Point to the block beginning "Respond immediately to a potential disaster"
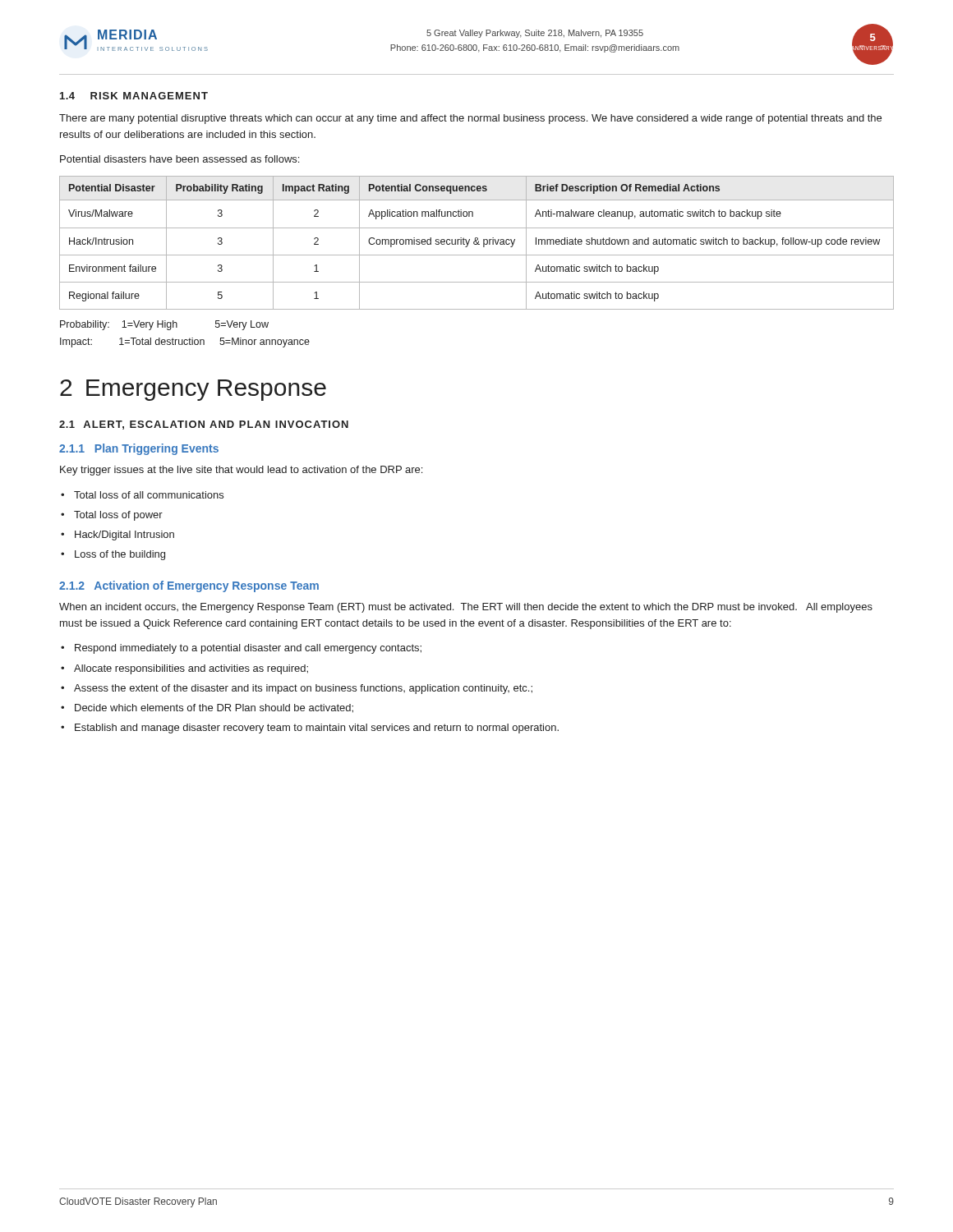This screenshot has height=1232, width=953. (x=248, y=648)
